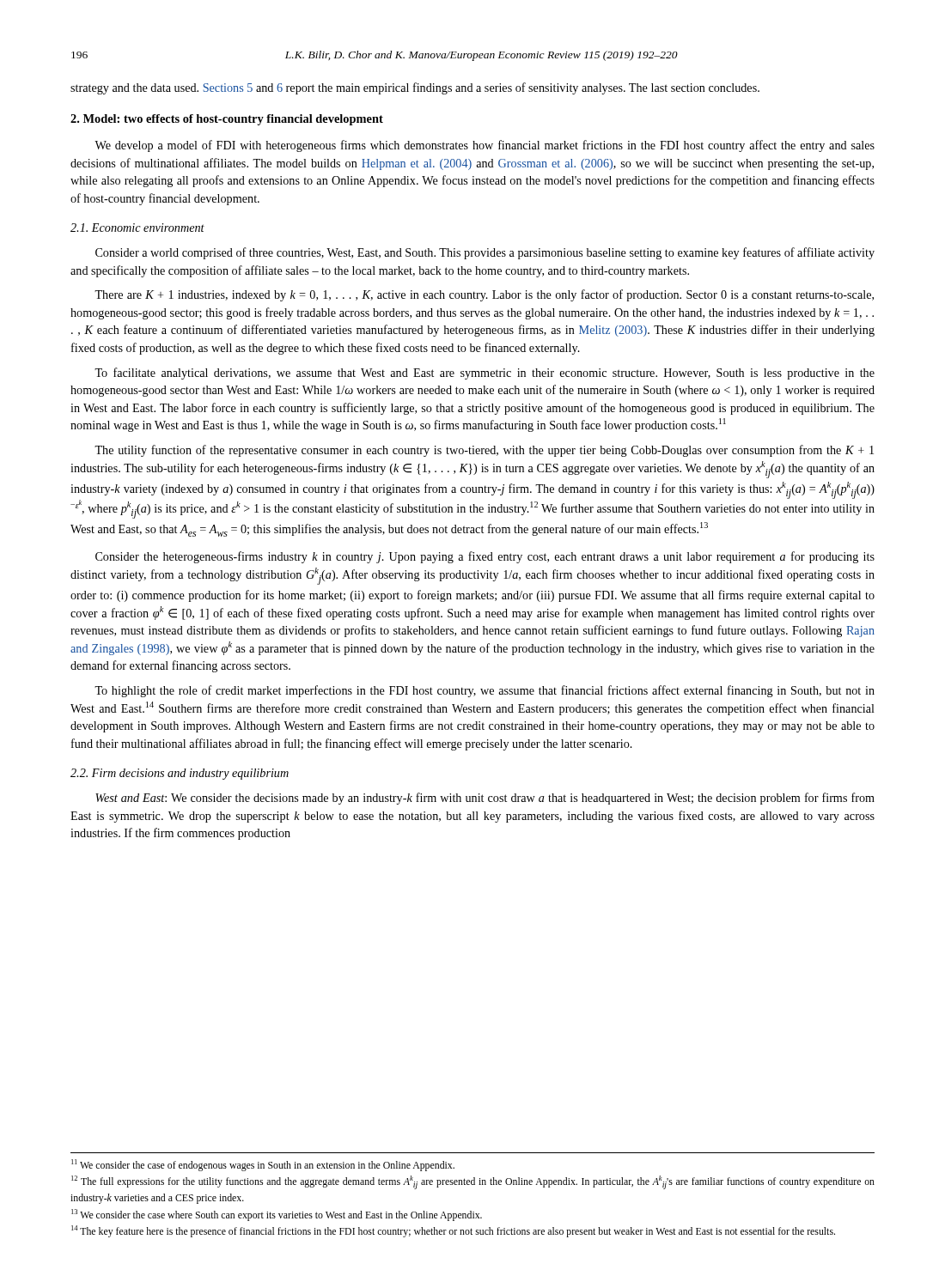This screenshot has height=1288, width=945.
Task: Locate the element starting "14 The key feature here is the"
Action: click(x=453, y=1231)
